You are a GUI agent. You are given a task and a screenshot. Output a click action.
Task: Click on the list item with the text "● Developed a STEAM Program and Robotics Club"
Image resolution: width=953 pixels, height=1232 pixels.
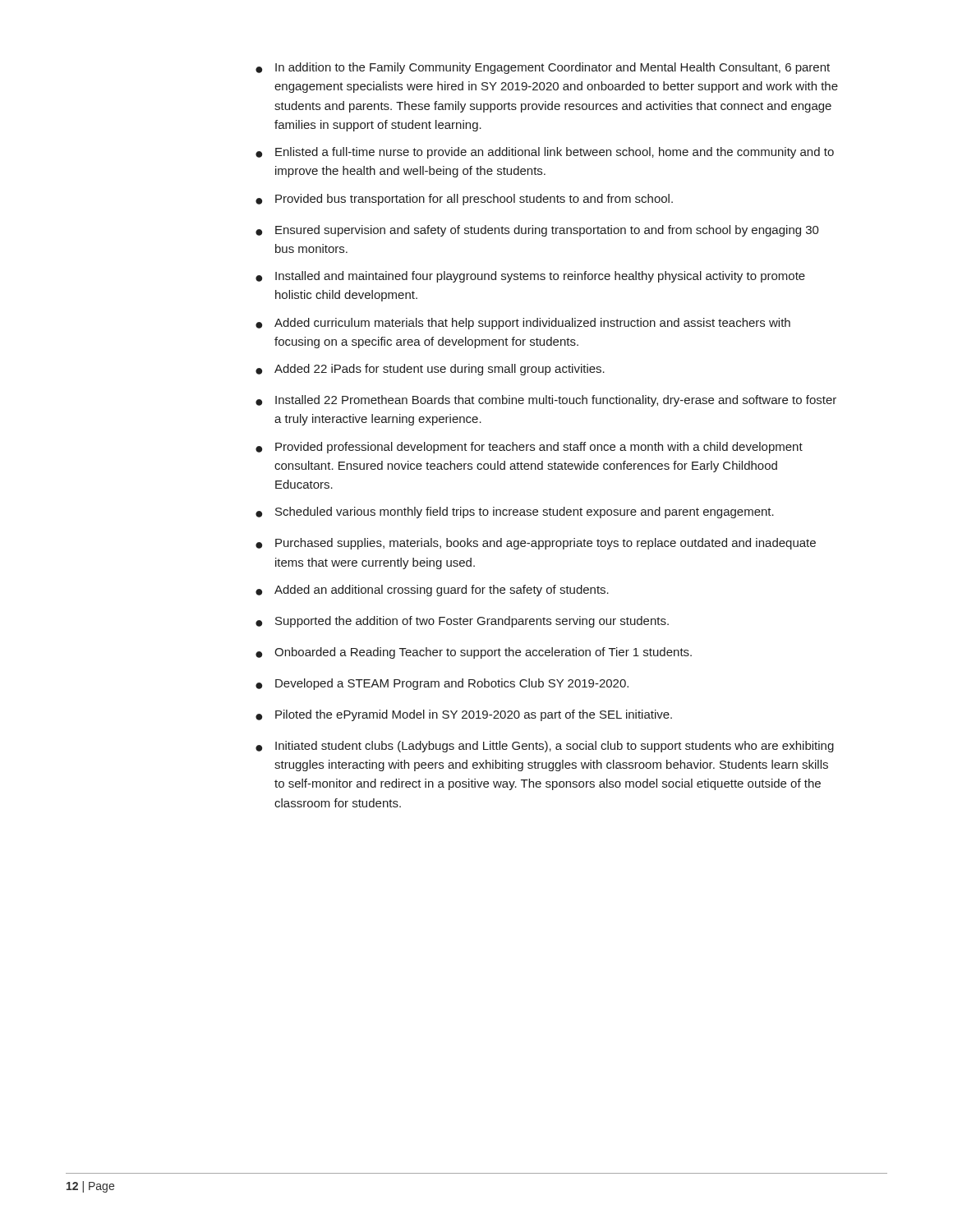(442, 685)
